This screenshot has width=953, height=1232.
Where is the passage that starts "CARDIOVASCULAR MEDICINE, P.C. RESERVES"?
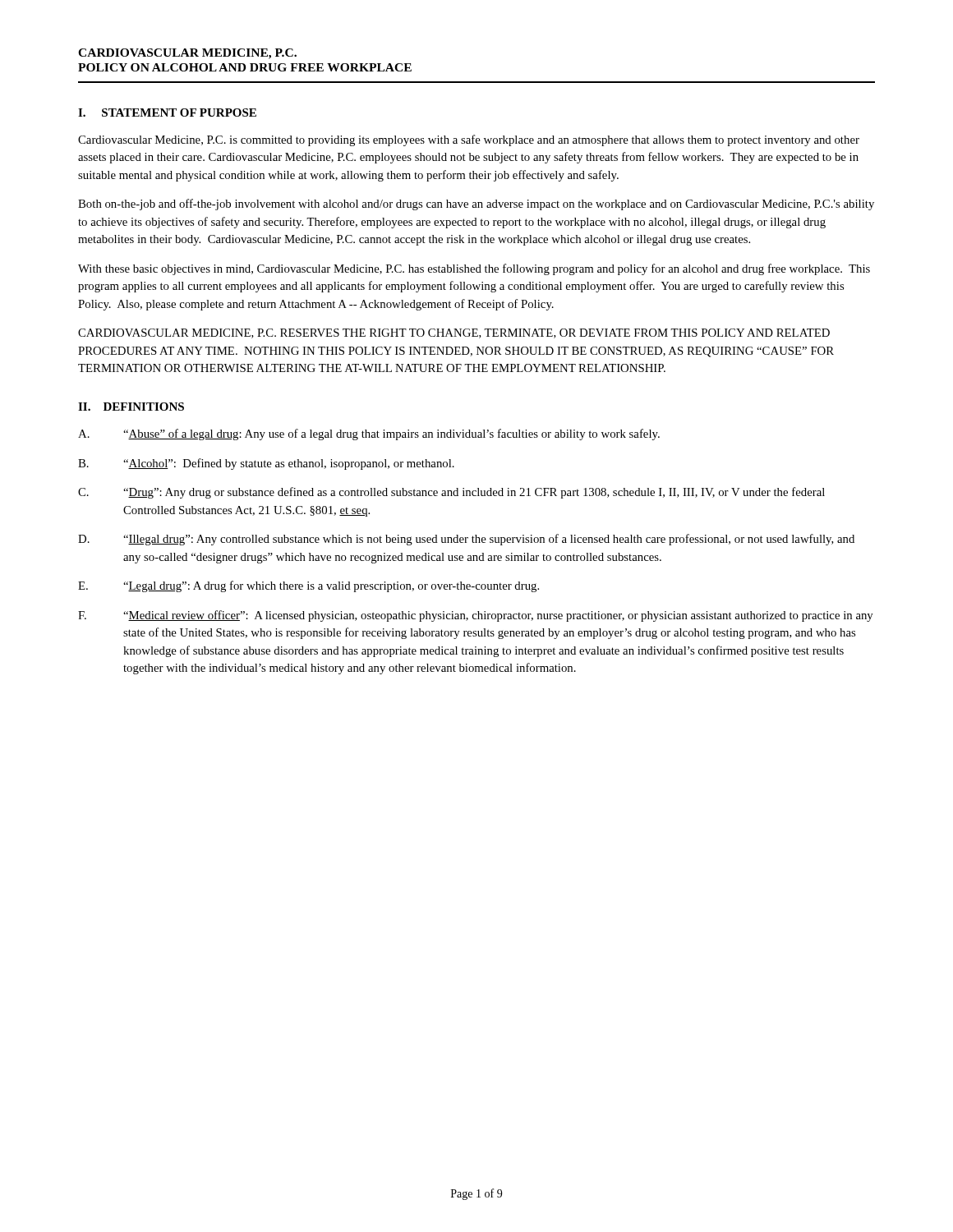point(456,350)
